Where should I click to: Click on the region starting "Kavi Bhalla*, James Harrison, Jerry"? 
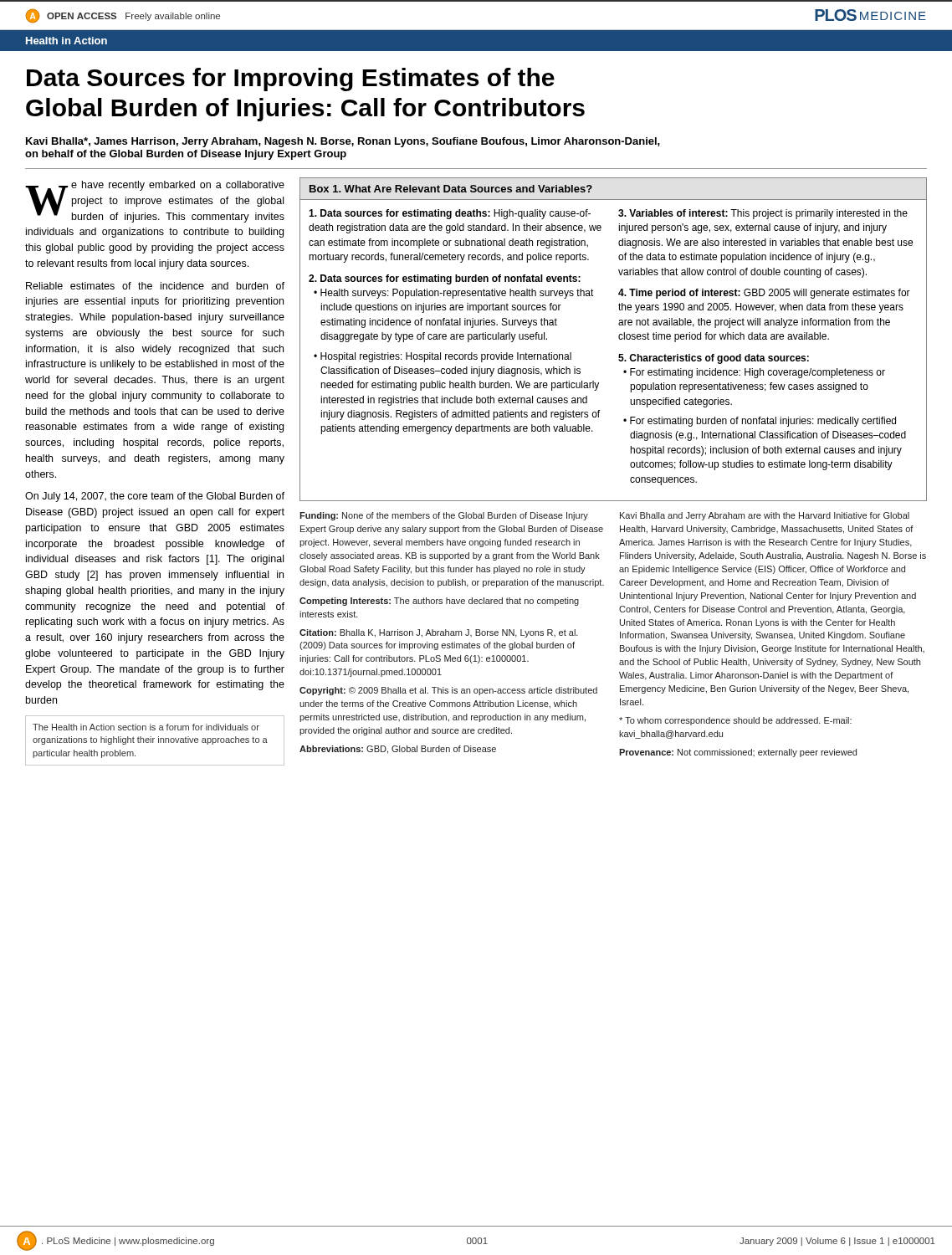[x=343, y=147]
